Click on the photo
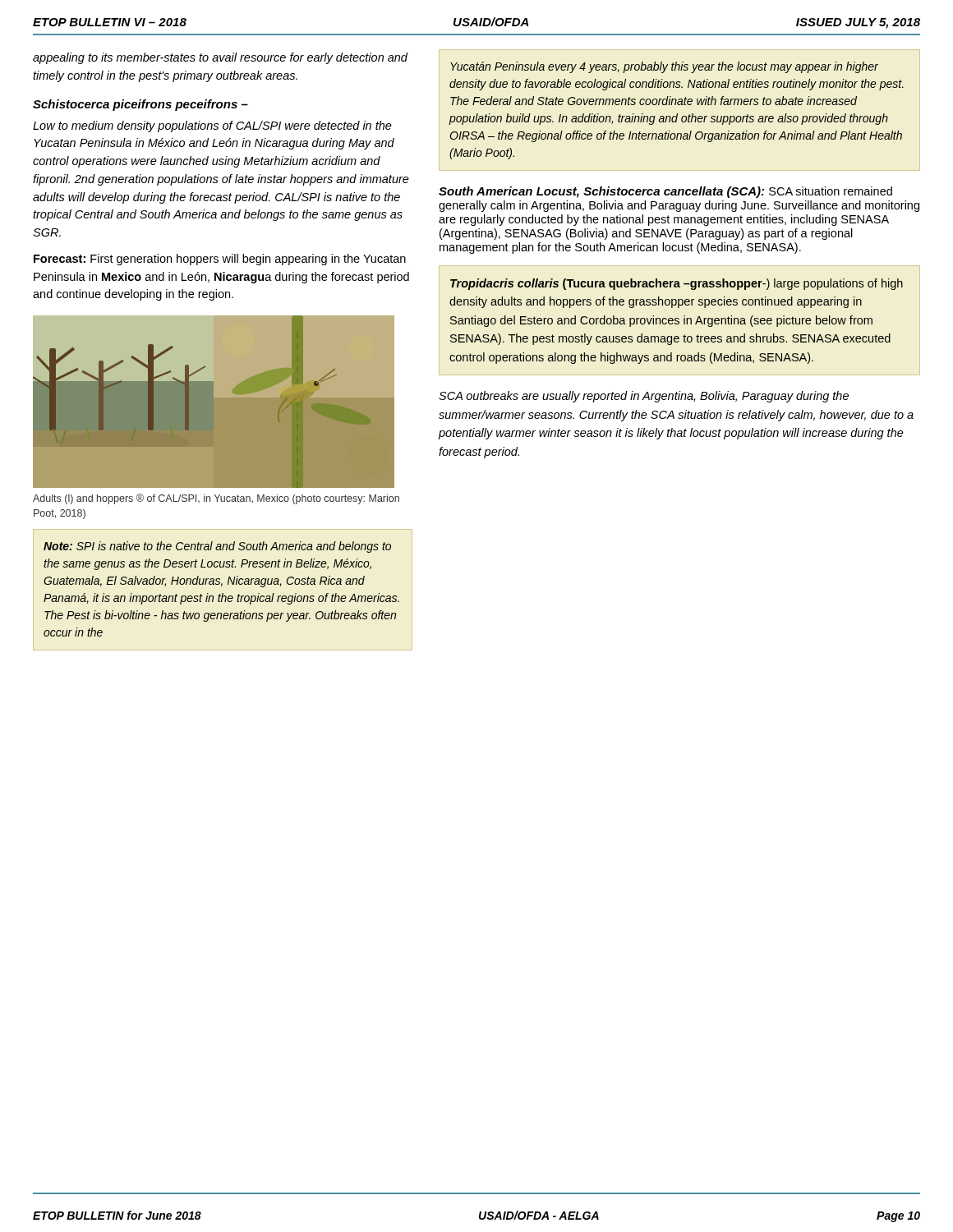953x1232 pixels. tap(223, 402)
